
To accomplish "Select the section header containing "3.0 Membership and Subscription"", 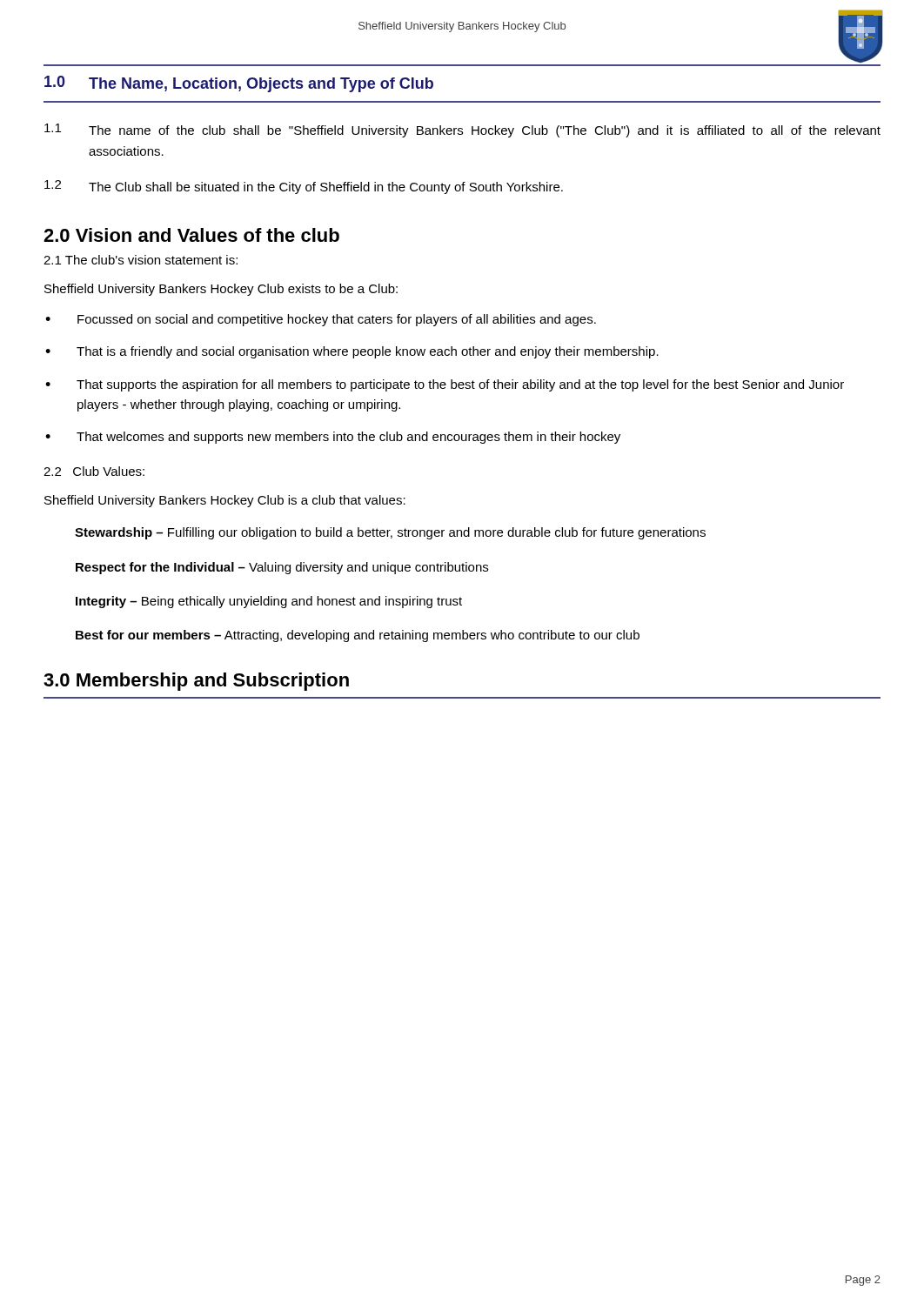I will (x=197, y=680).
